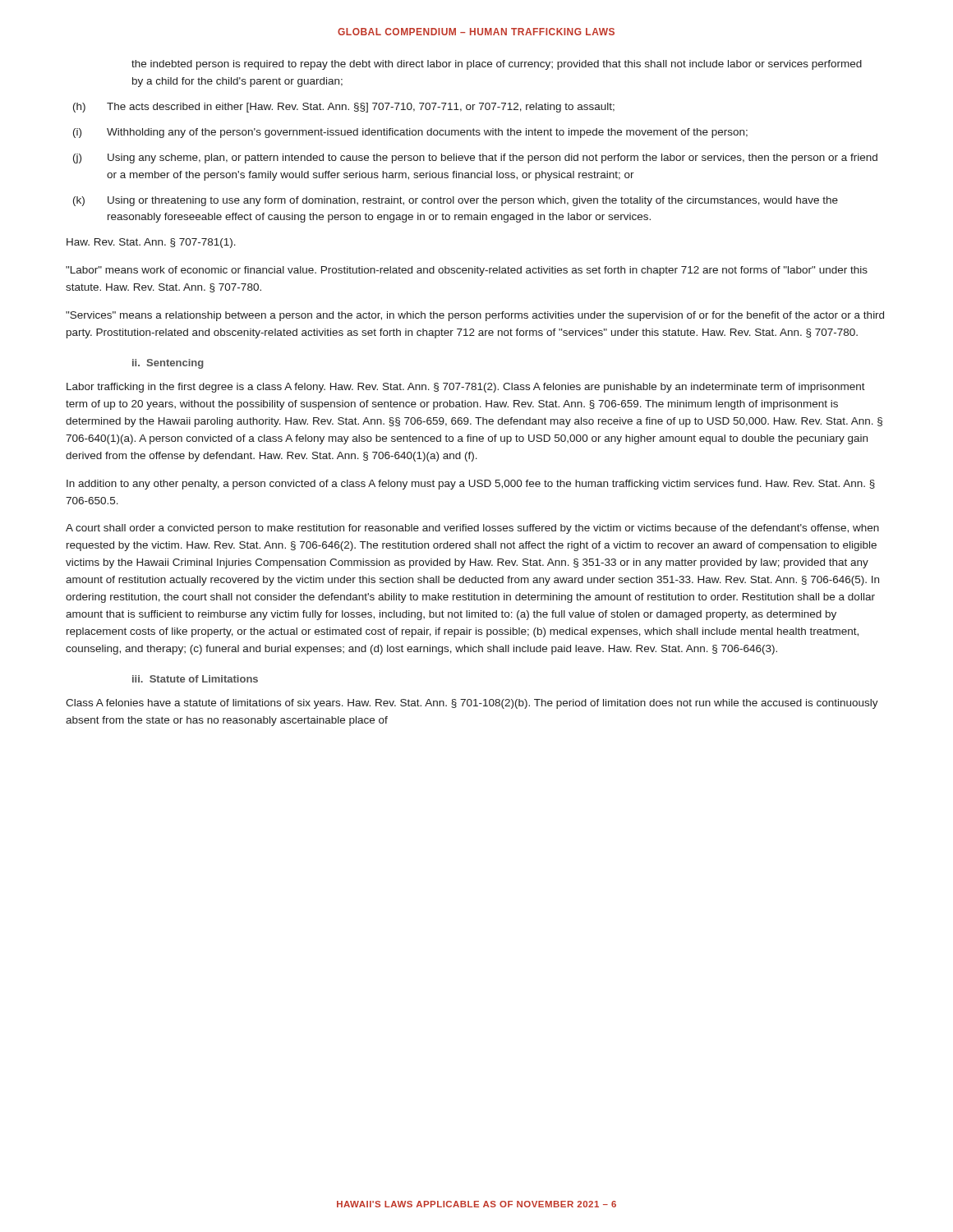The width and height of the screenshot is (953, 1232).
Task: Point to the block beginning "(h) The acts described"
Action: (476, 107)
